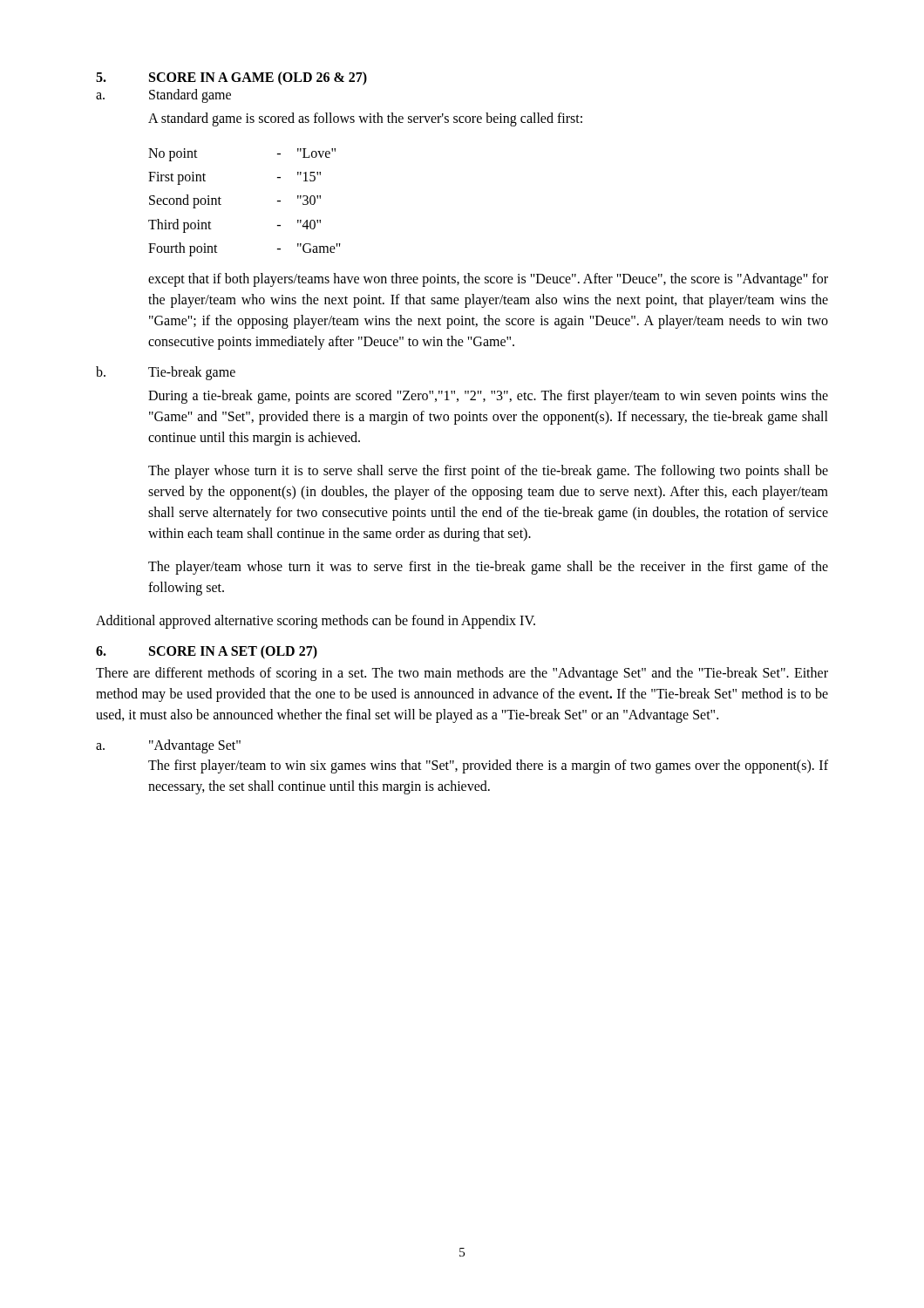Click where it says "b. Tie-break game"
Image resolution: width=924 pixels, height=1308 pixels.
(x=166, y=372)
